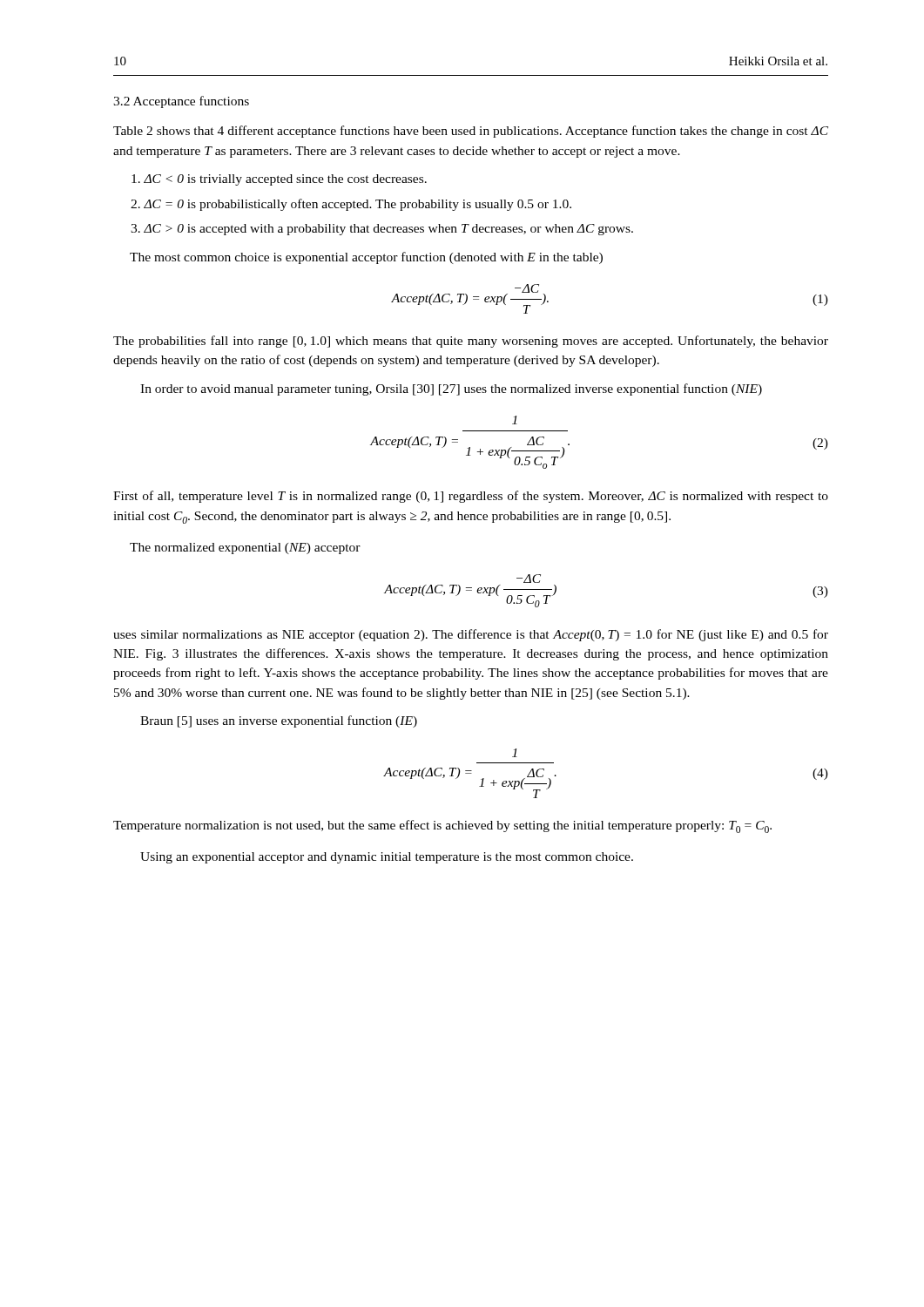Find the block on this page that starts "Using an exponential acceptor and dynamic"
The image size is (924, 1307).
pos(387,856)
